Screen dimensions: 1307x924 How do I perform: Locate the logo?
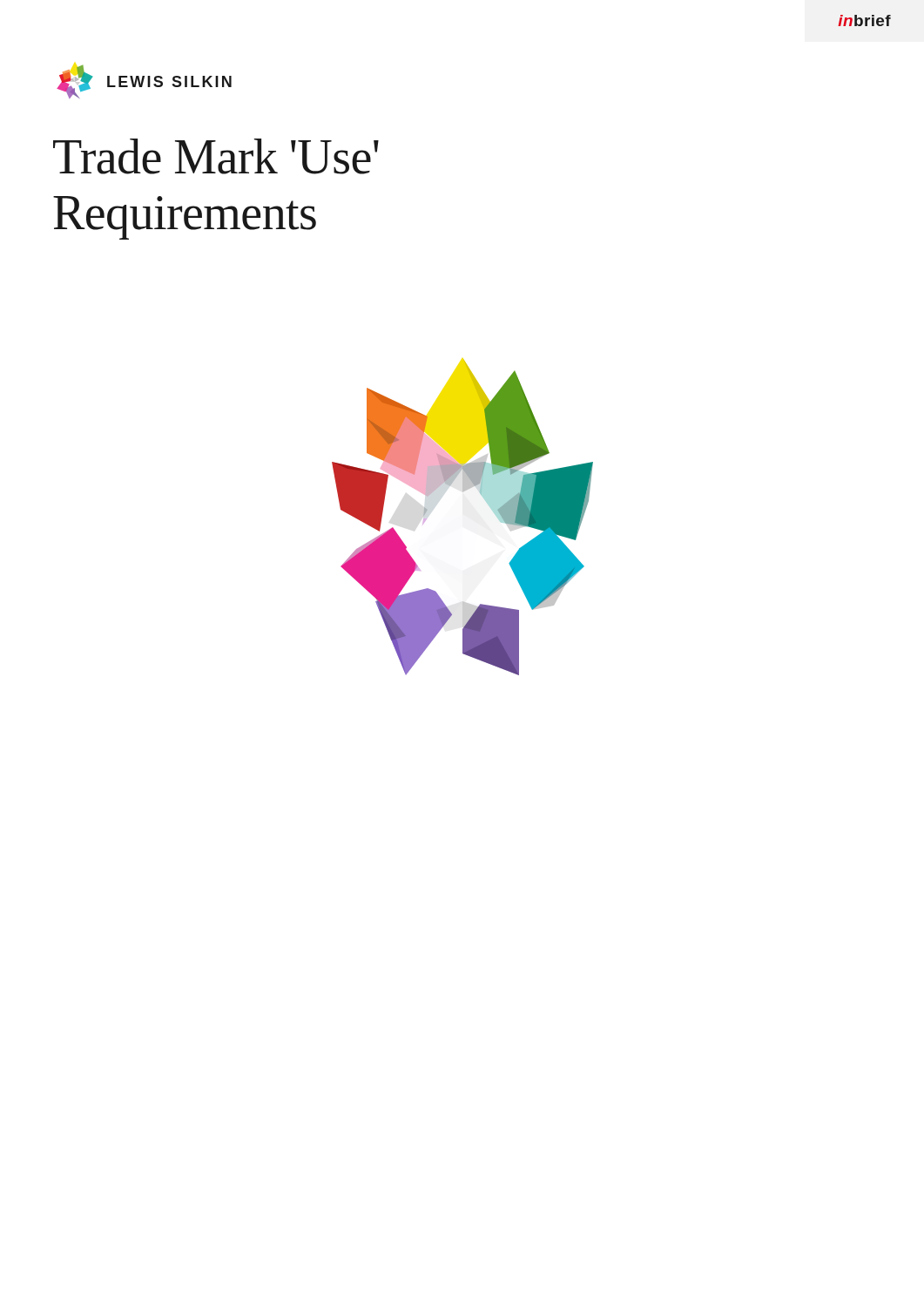coord(143,82)
